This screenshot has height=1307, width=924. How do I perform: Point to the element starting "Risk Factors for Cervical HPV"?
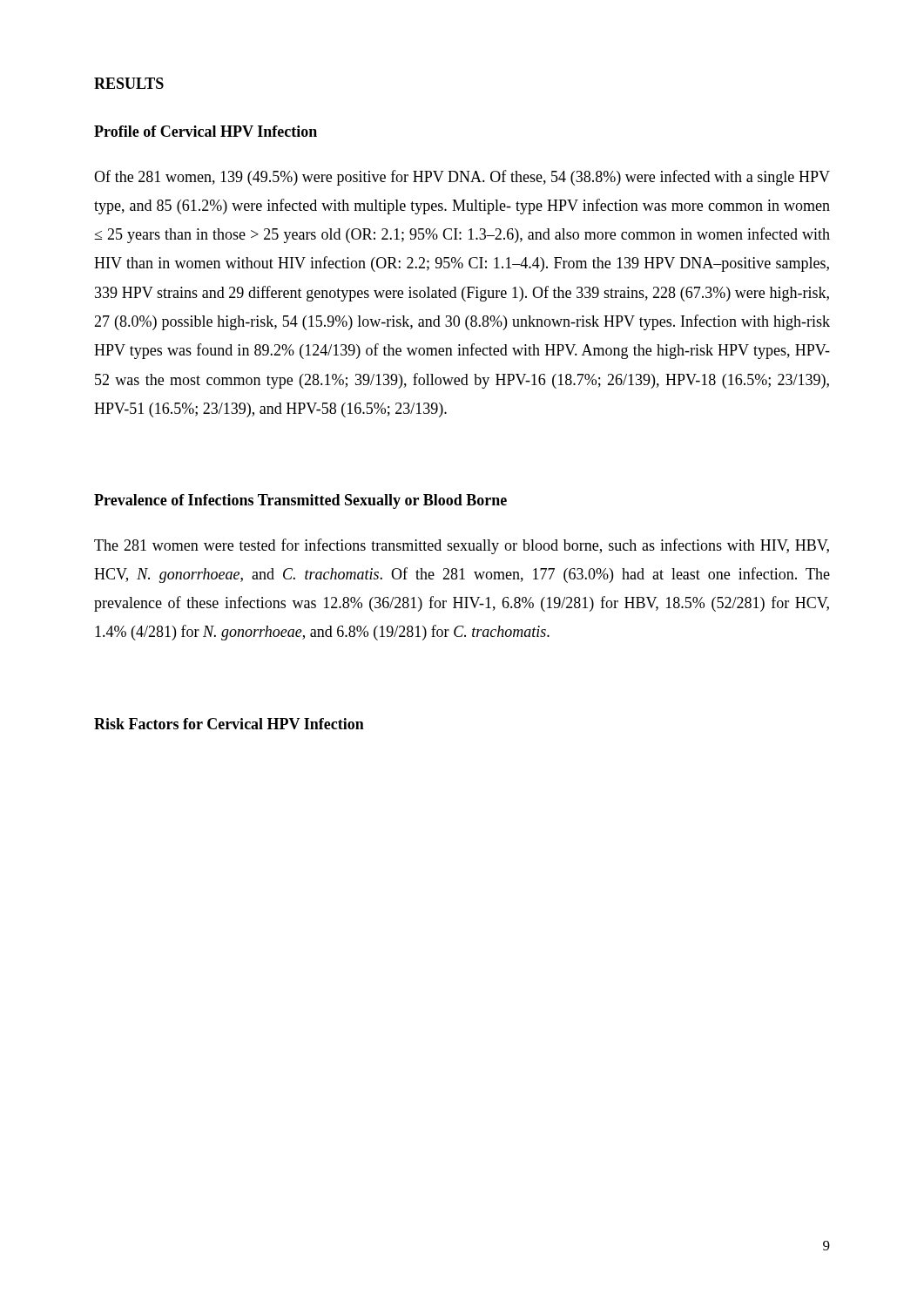(x=229, y=724)
